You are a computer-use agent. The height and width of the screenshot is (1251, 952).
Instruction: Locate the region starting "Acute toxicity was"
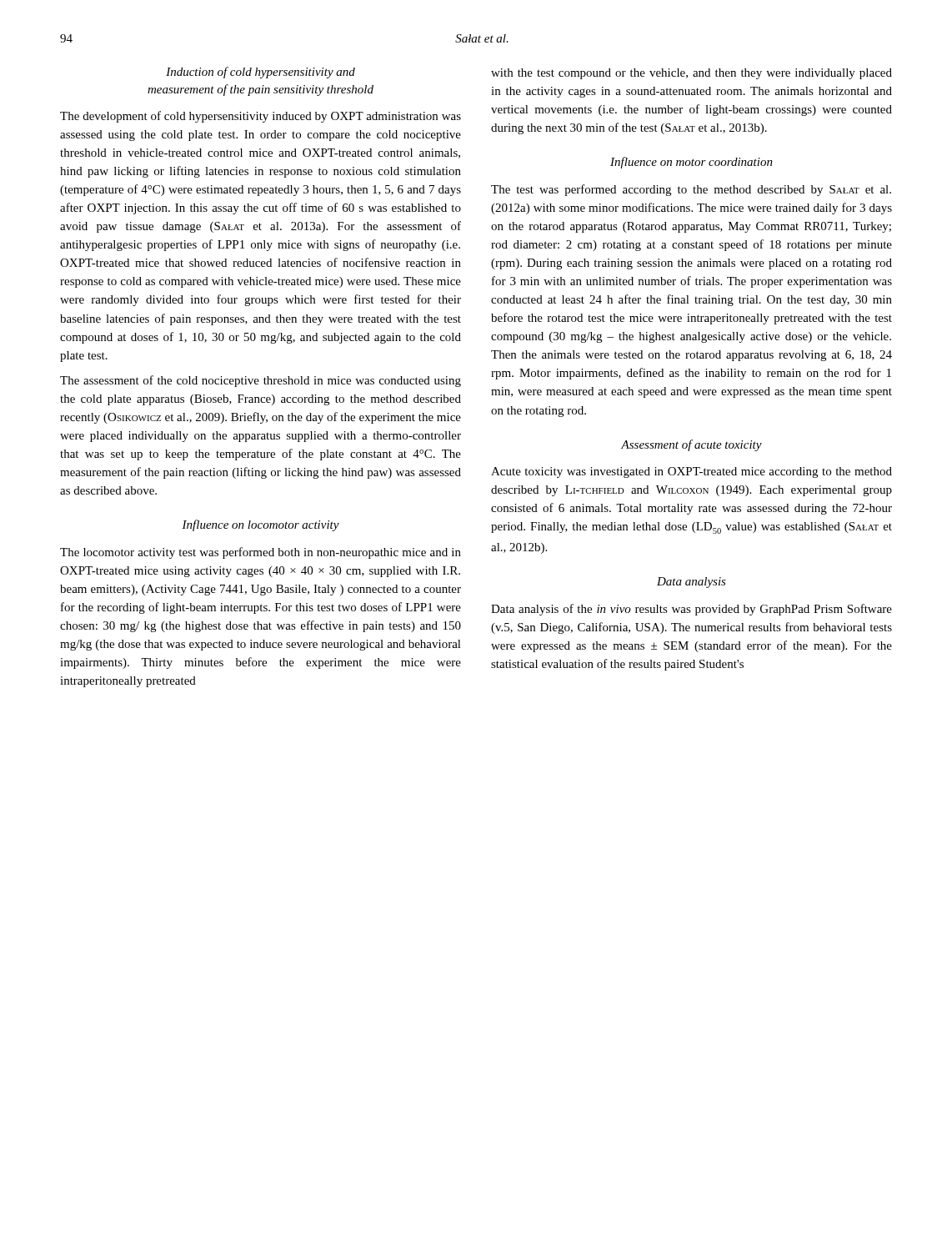click(692, 509)
